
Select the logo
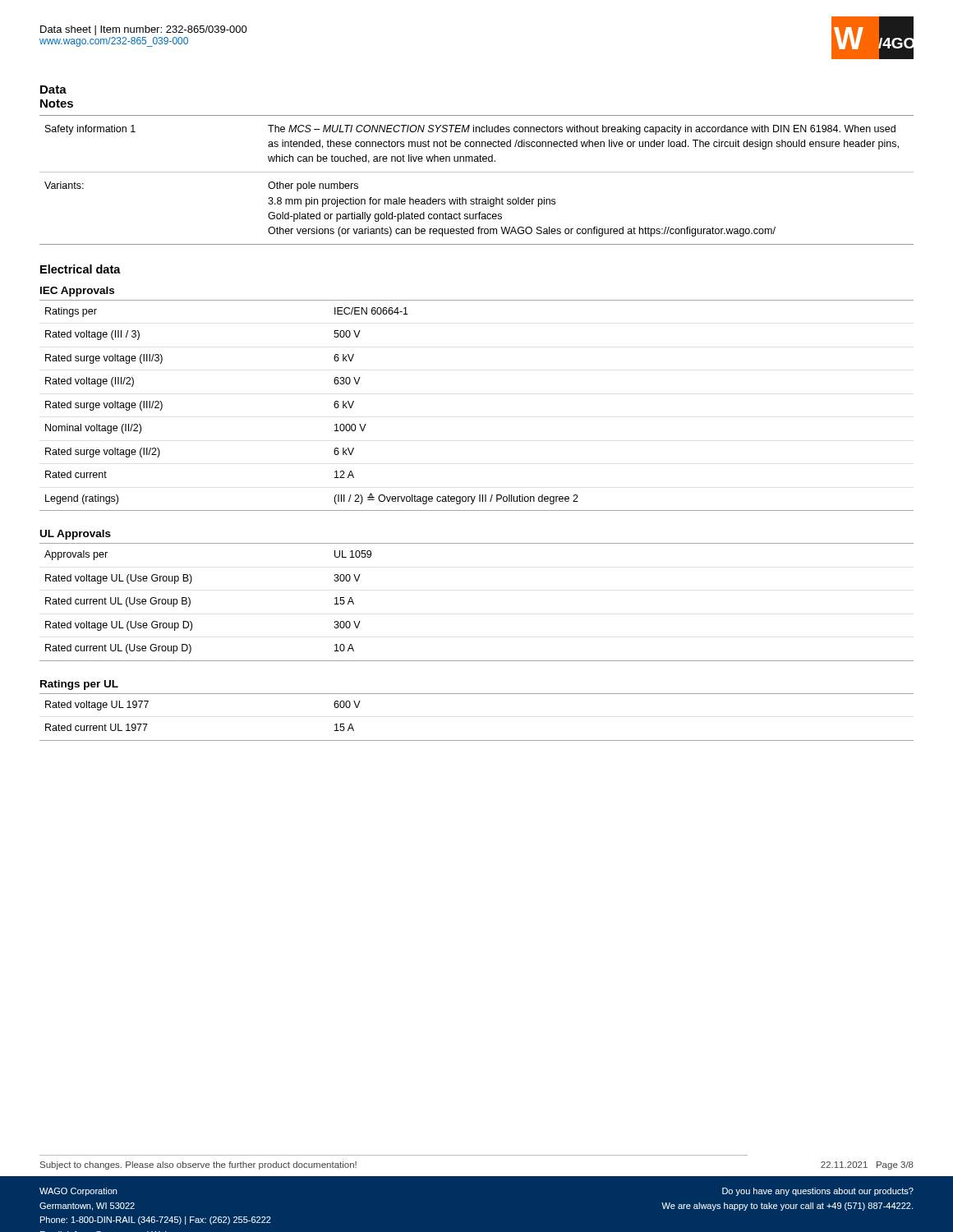pyautogui.click(x=872, y=39)
